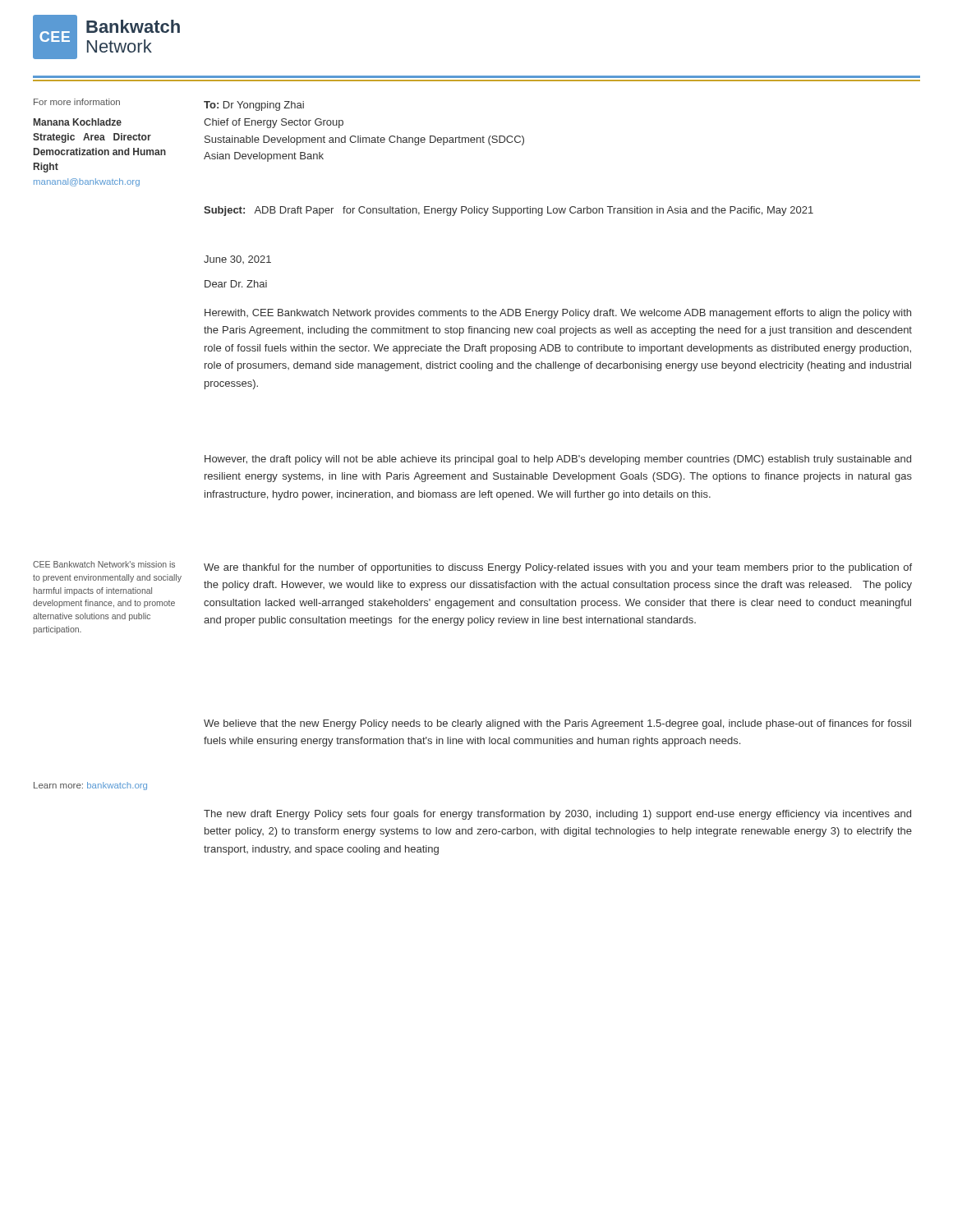Navigate to the text starting "Manana Kochladze Strategic Area Director Democratization and Human"
The image size is (953, 1232).
click(99, 152)
